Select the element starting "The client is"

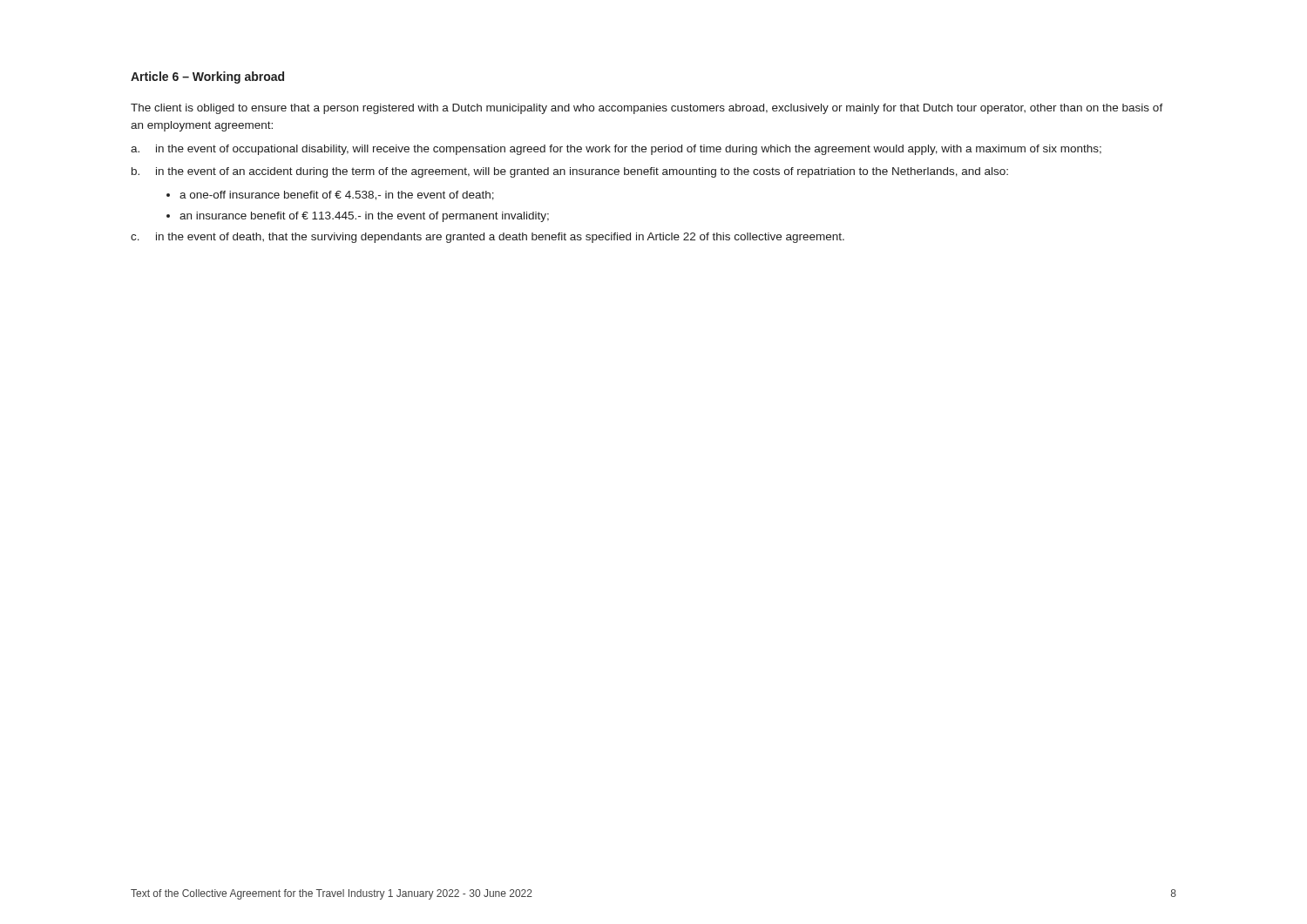647,116
